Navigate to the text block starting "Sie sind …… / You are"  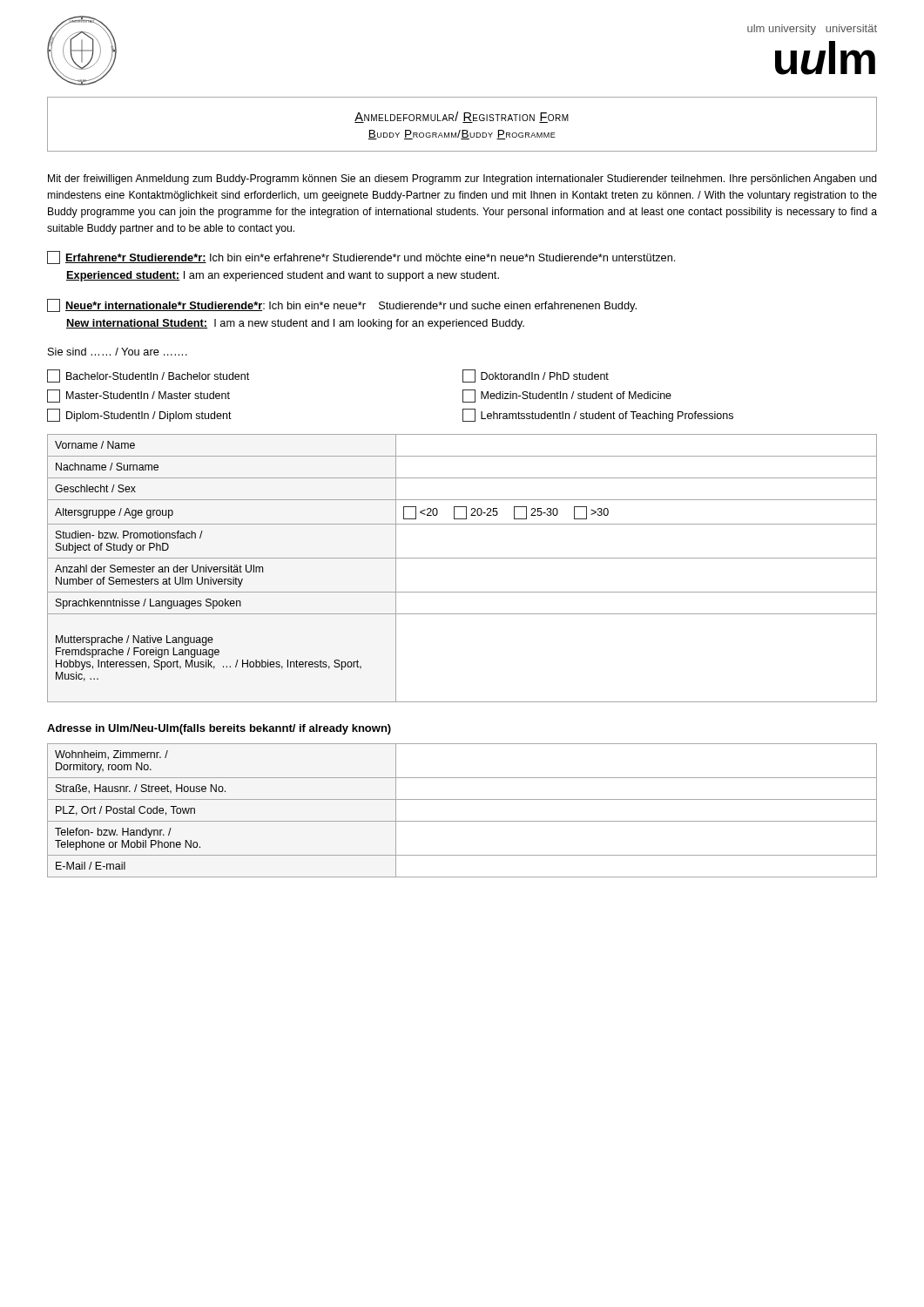(x=117, y=351)
